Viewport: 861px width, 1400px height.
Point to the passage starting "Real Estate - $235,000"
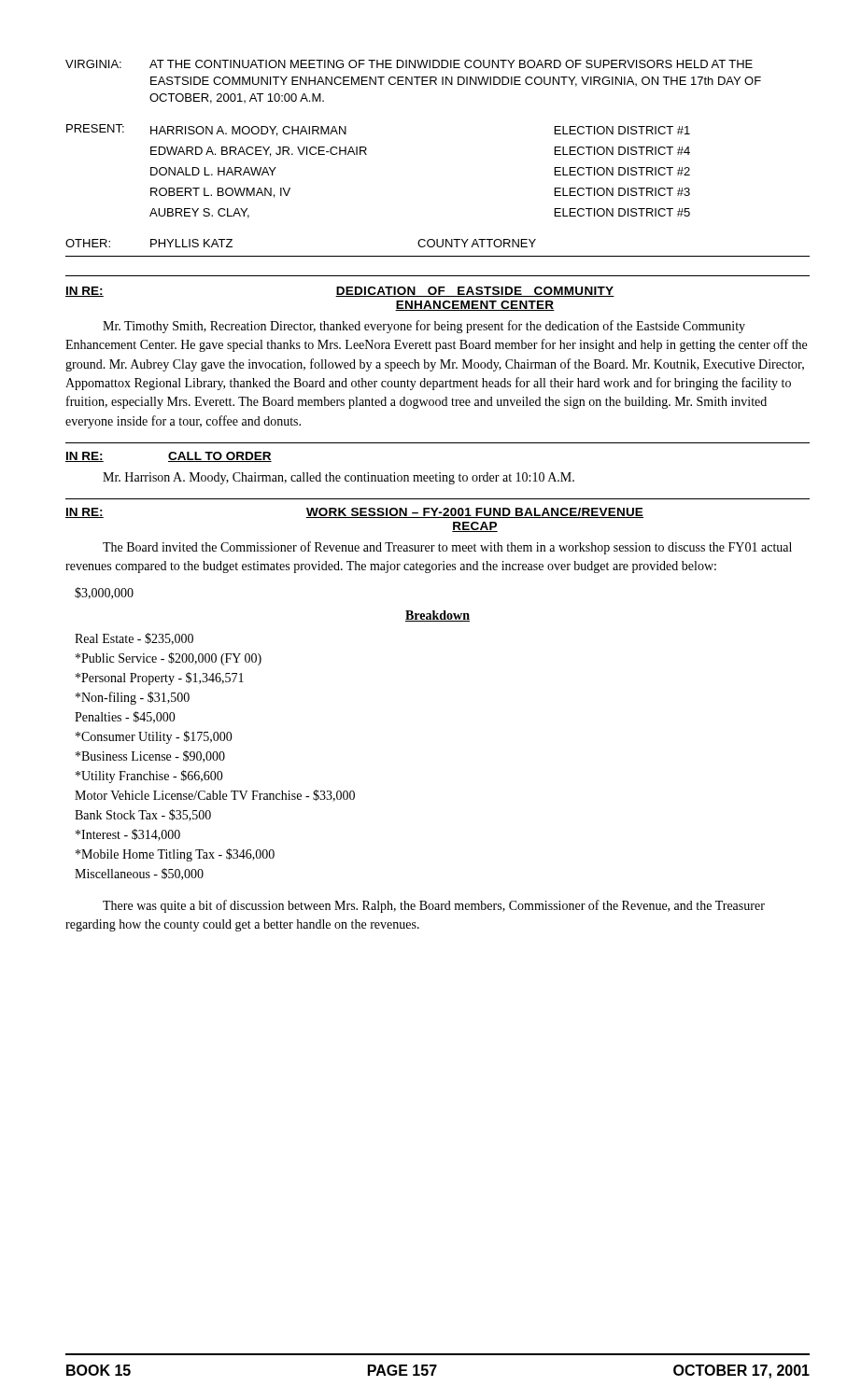click(x=134, y=639)
